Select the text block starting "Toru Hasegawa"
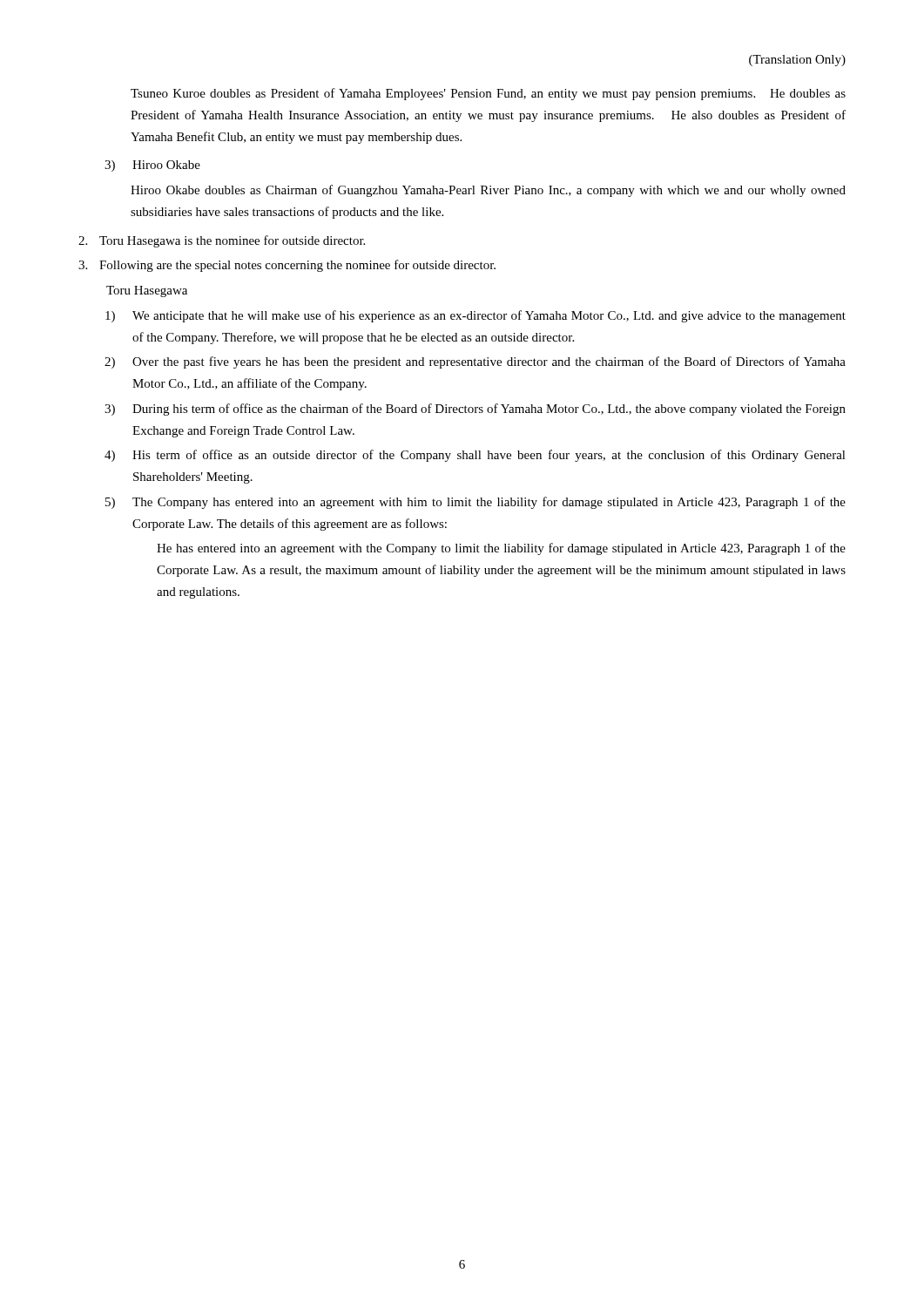 tap(147, 290)
